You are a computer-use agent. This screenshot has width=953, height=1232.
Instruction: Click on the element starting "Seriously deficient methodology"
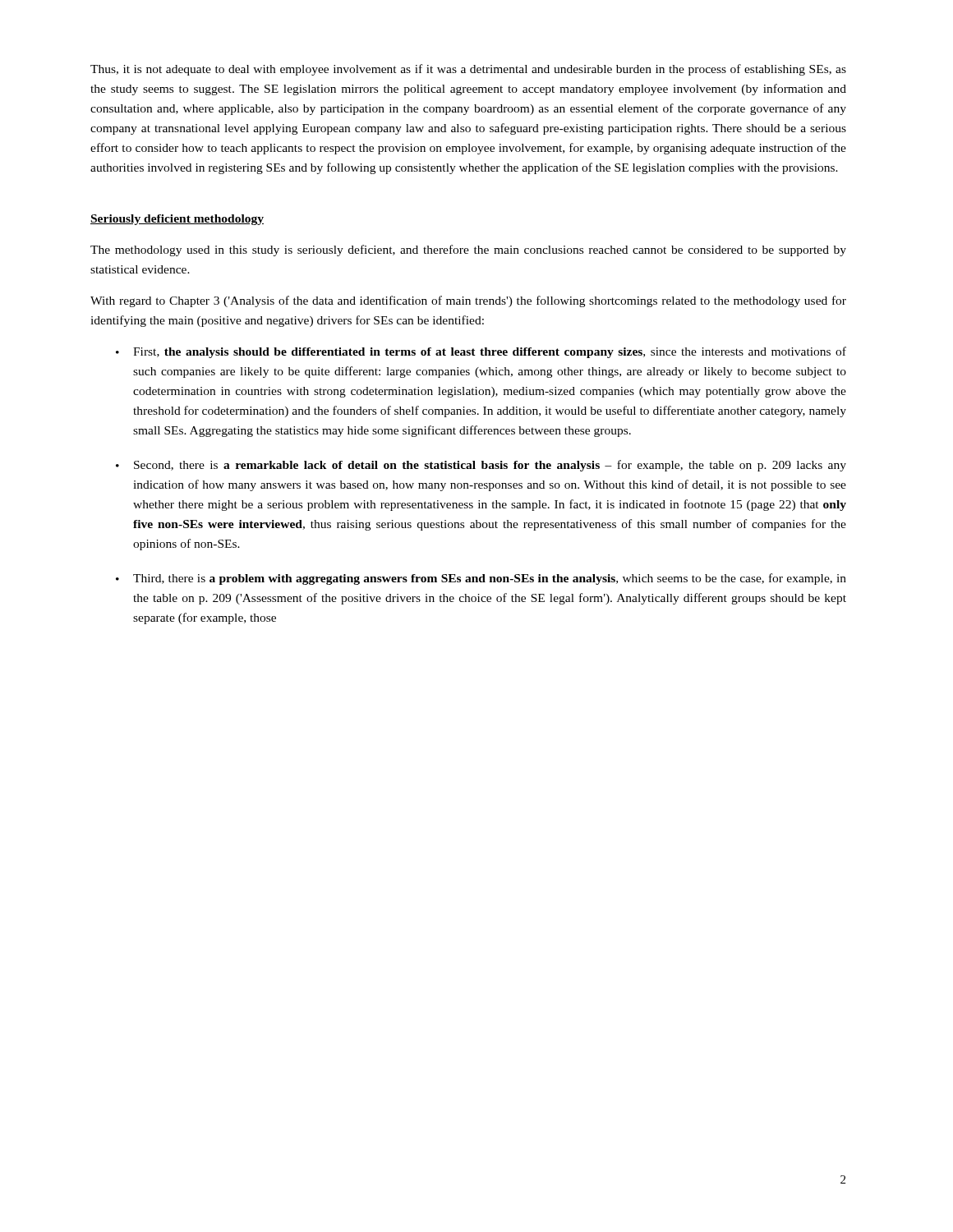(177, 218)
